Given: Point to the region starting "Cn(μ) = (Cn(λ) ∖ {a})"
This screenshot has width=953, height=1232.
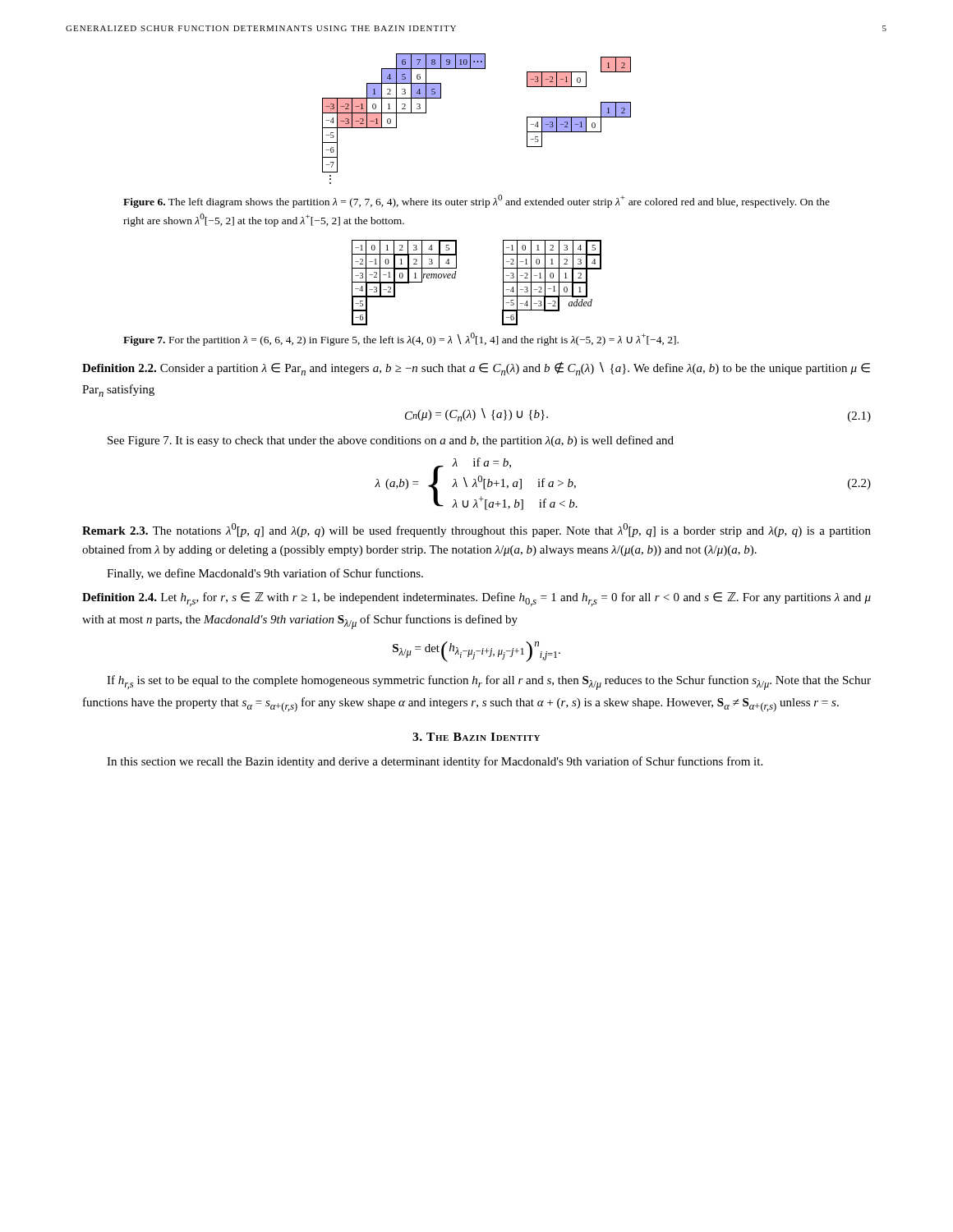Looking at the screenshot, I should point(474,415).
